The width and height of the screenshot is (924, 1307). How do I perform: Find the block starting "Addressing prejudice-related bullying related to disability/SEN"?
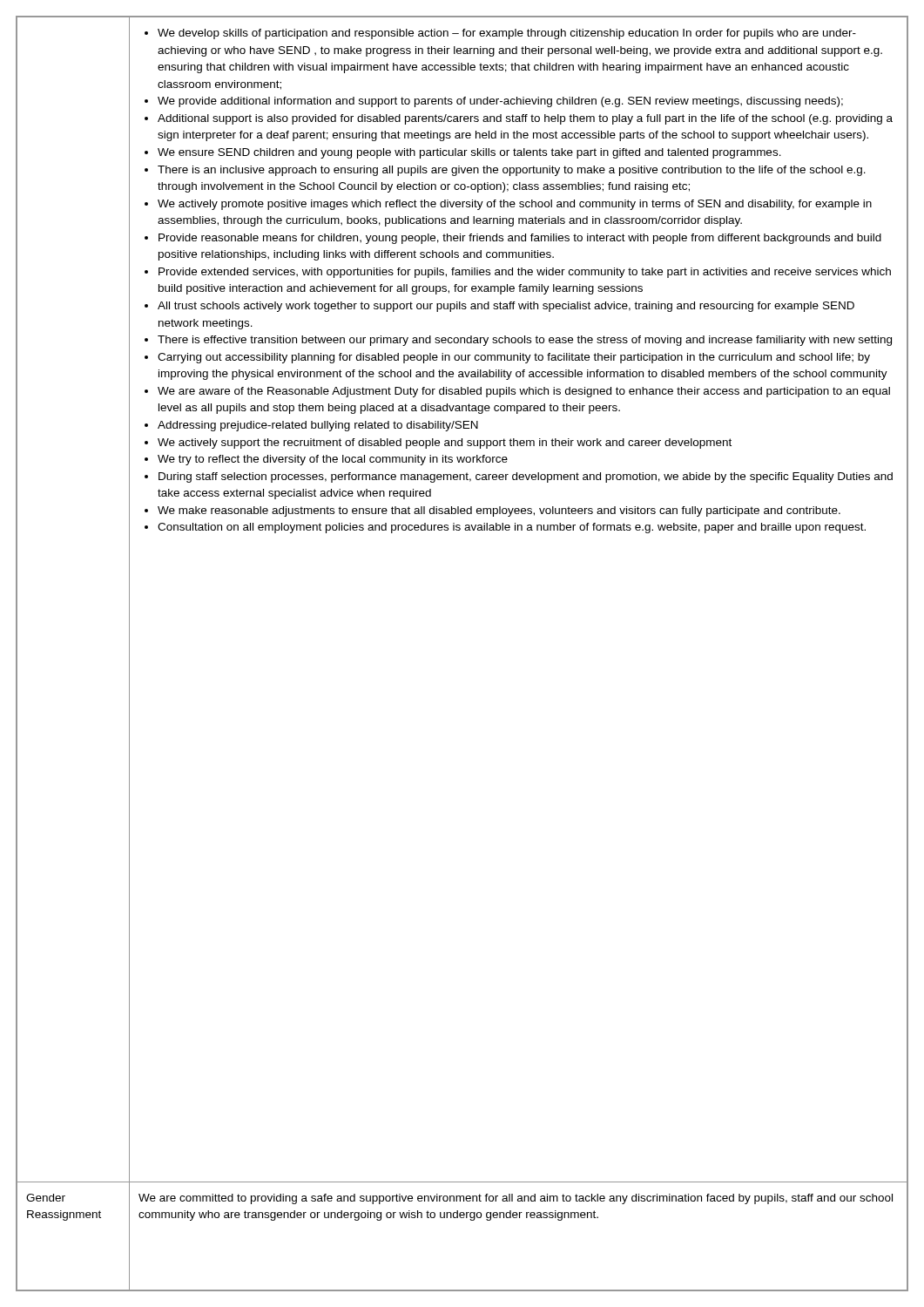pos(318,426)
